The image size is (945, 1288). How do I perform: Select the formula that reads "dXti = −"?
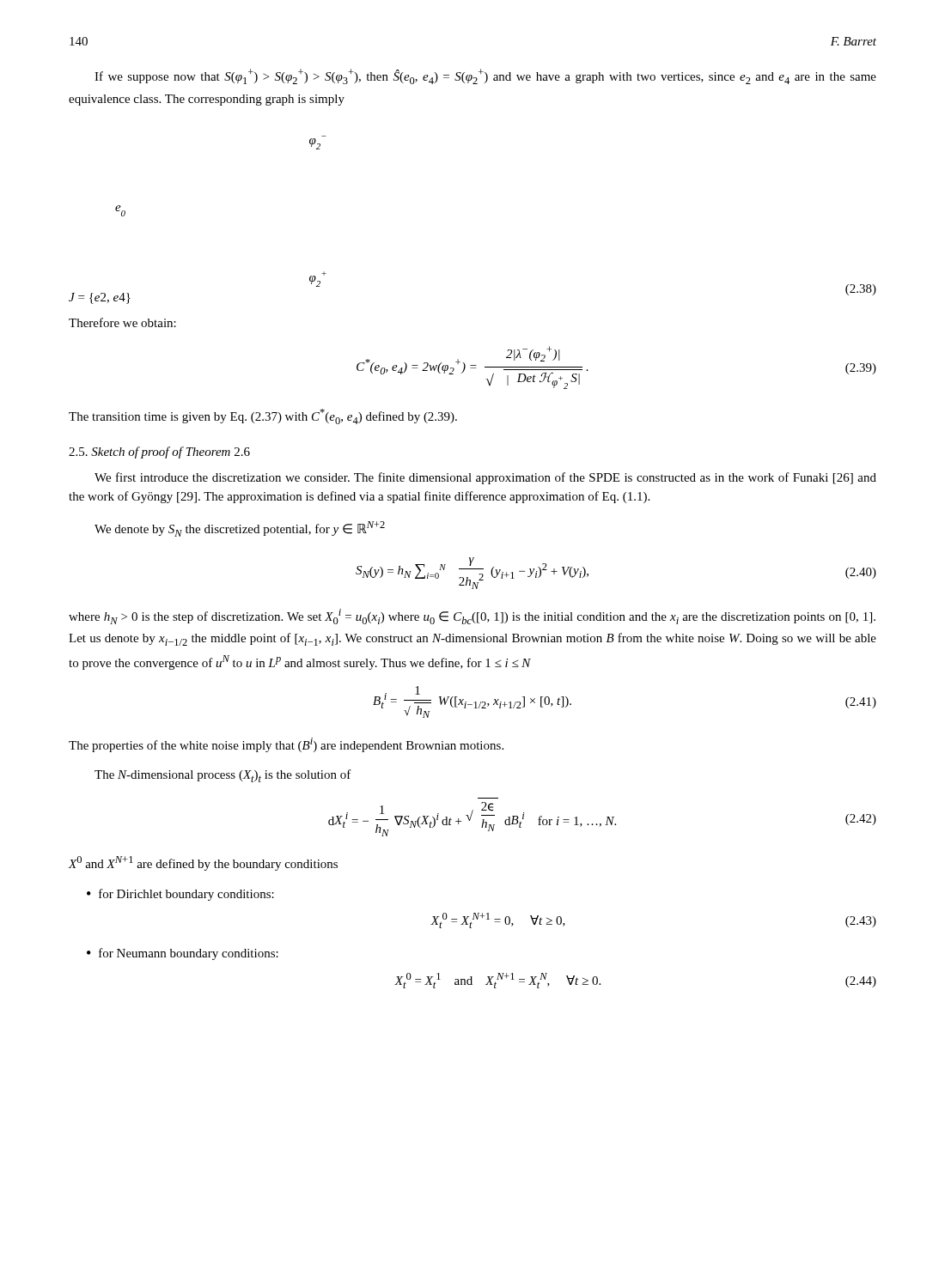tap(472, 819)
